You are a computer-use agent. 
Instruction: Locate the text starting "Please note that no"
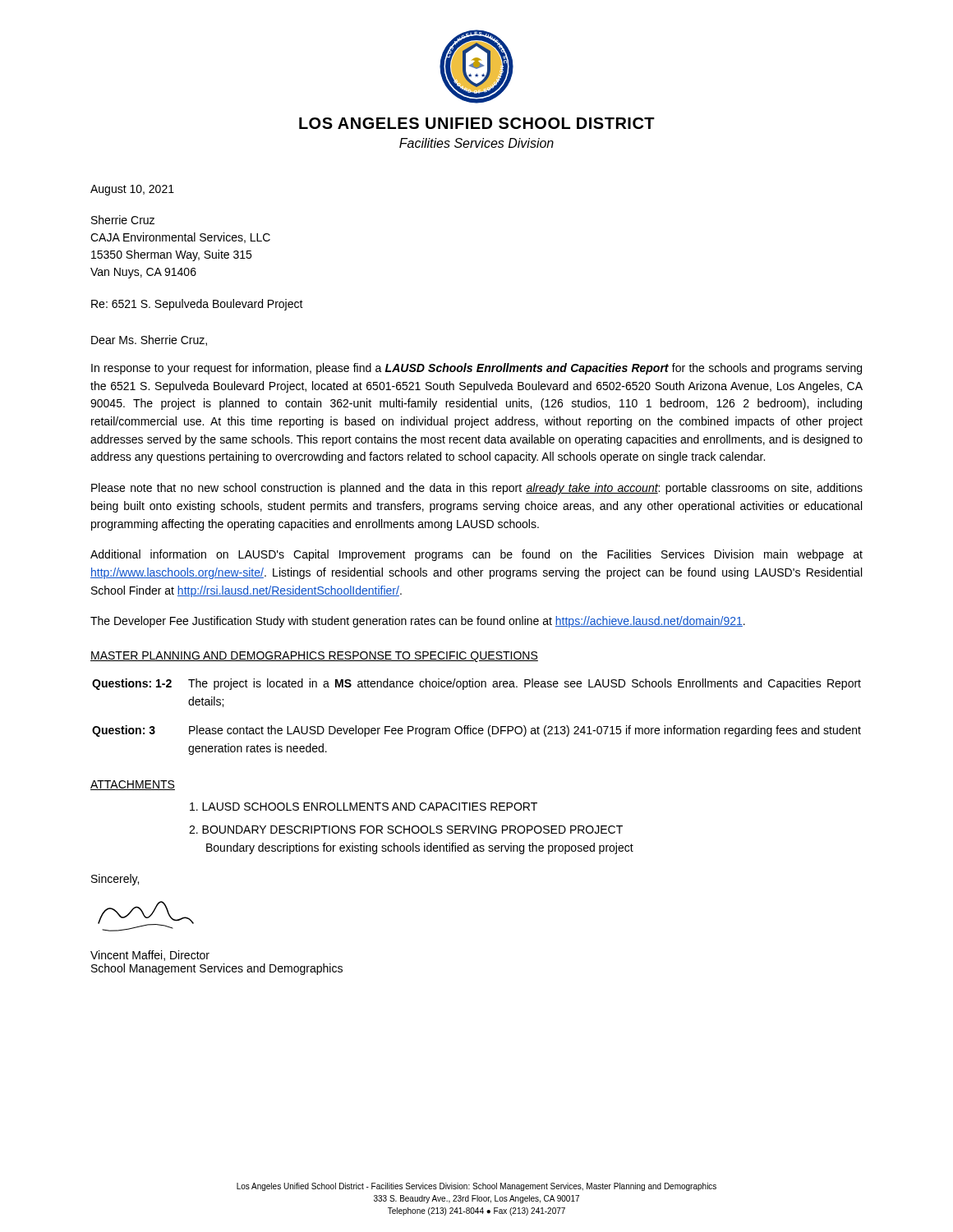pos(476,506)
